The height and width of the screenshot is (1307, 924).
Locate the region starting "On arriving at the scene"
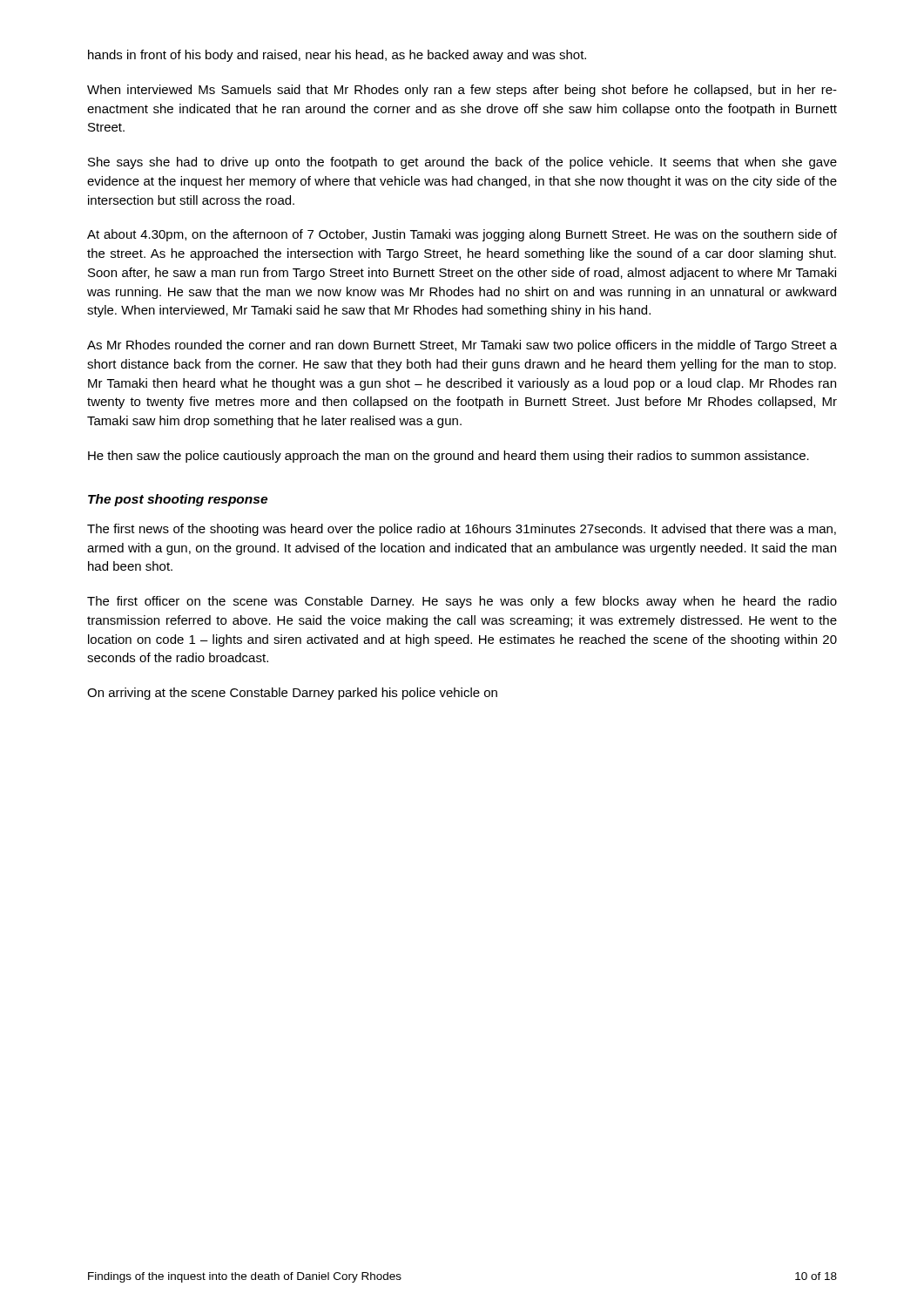[x=462, y=693]
